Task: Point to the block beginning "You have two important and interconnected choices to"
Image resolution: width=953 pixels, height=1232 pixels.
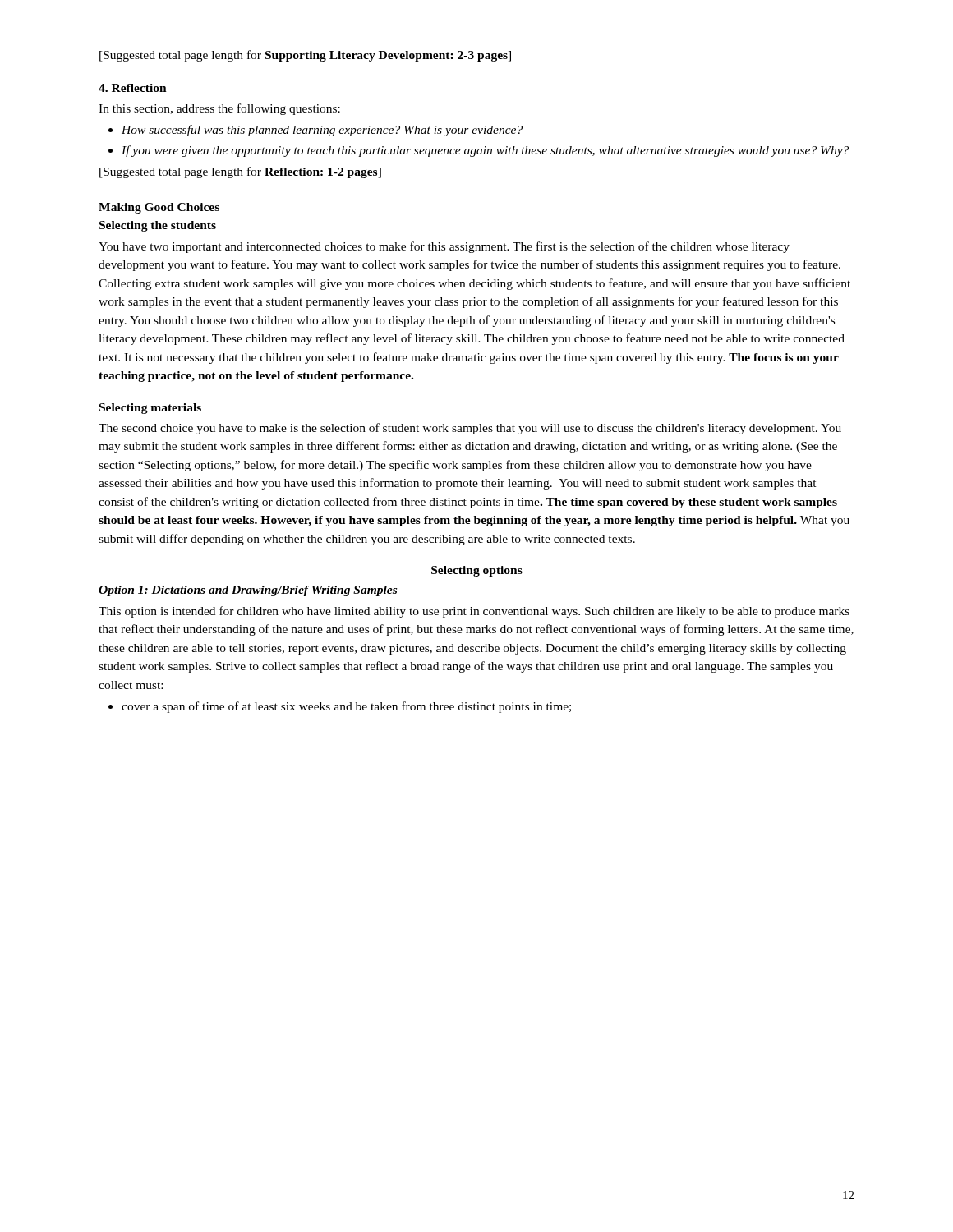Action: tap(475, 310)
